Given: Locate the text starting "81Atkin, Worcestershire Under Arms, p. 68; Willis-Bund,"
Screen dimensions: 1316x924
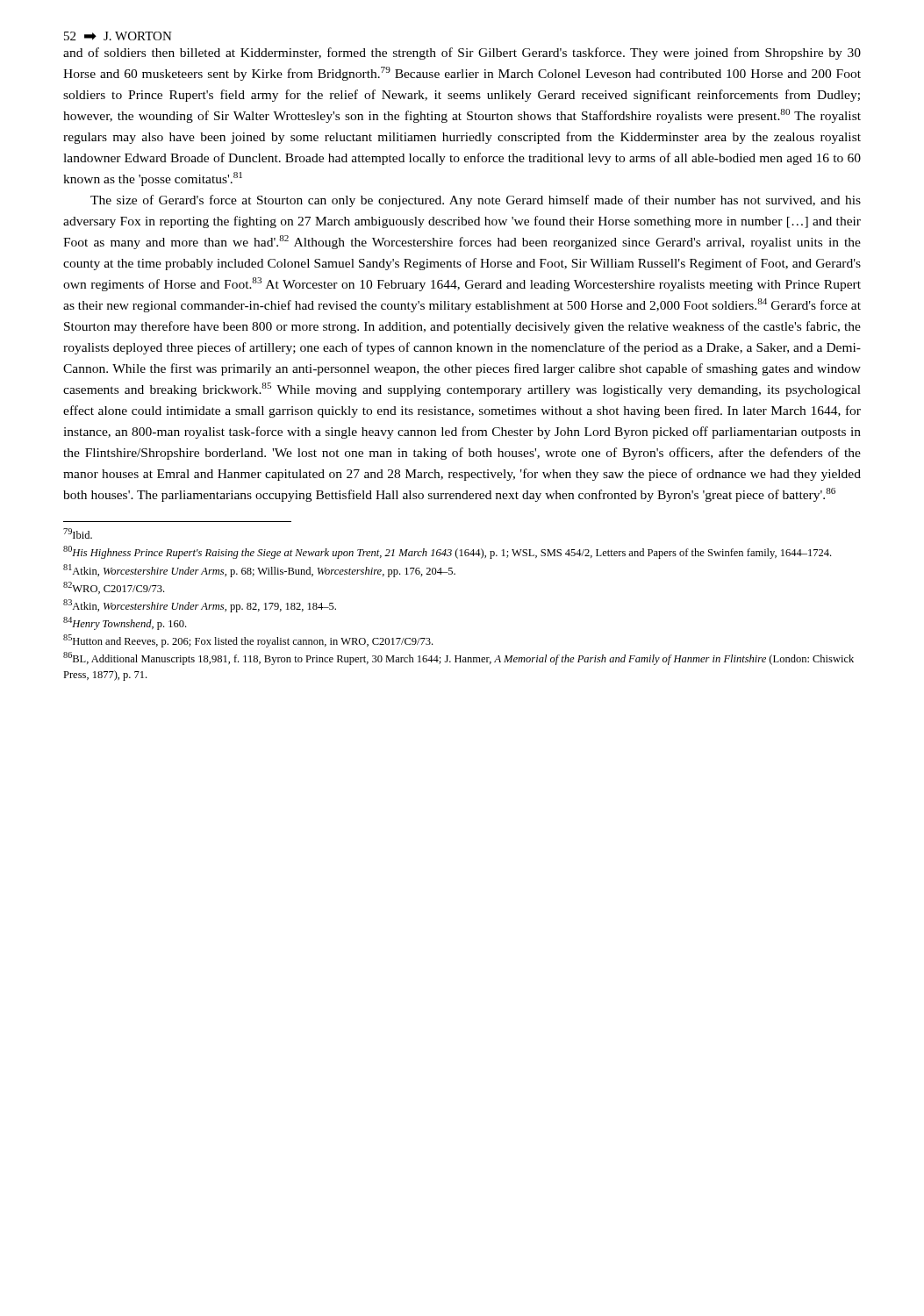Looking at the screenshot, I should 260,570.
